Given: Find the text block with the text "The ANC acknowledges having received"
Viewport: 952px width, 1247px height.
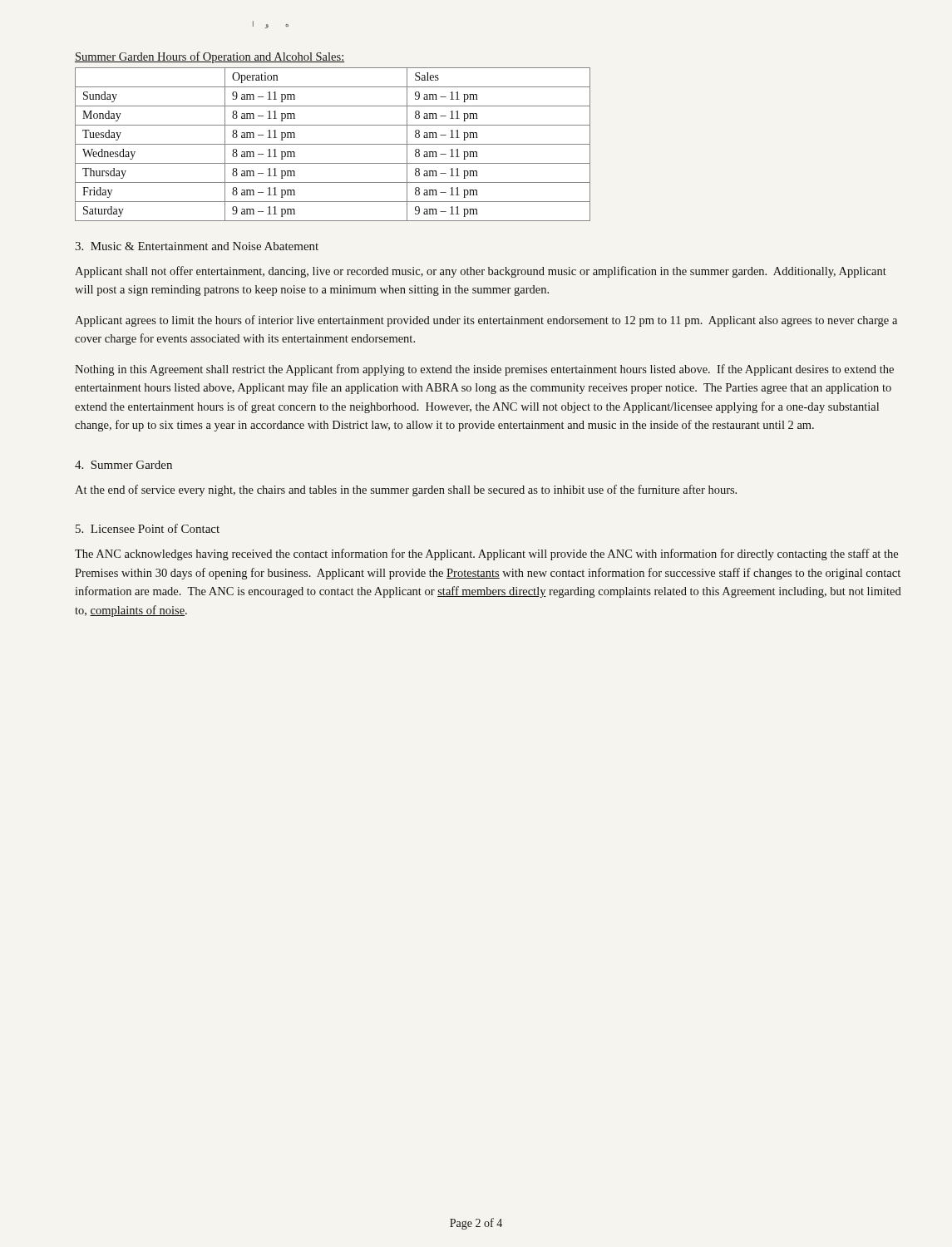Looking at the screenshot, I should [488, 582].
